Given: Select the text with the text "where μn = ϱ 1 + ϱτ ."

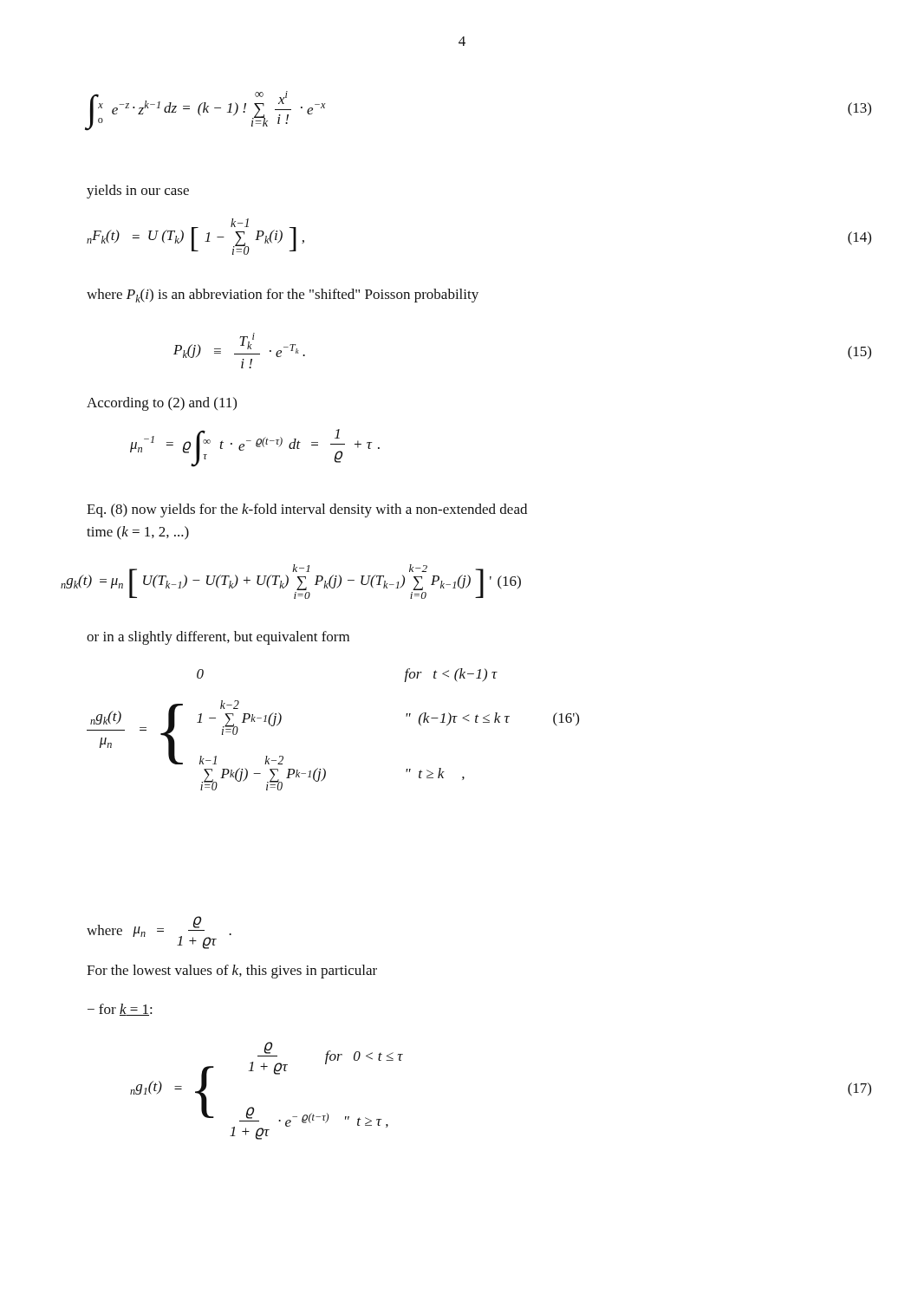Looking at the screenshot, I should tap(159, 930).
